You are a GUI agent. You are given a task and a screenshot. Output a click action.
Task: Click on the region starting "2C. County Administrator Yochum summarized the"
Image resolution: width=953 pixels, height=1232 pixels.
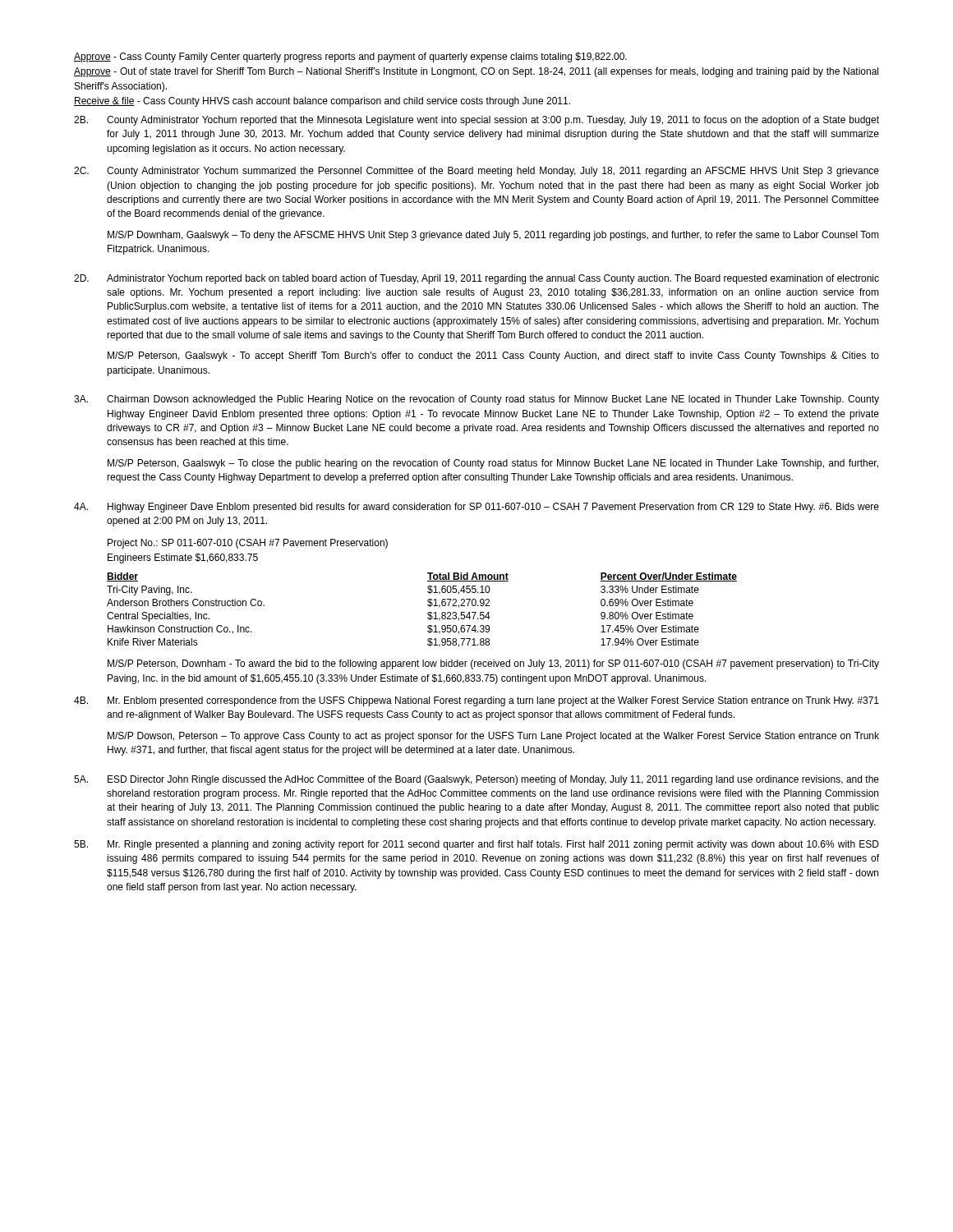(476, 210)
